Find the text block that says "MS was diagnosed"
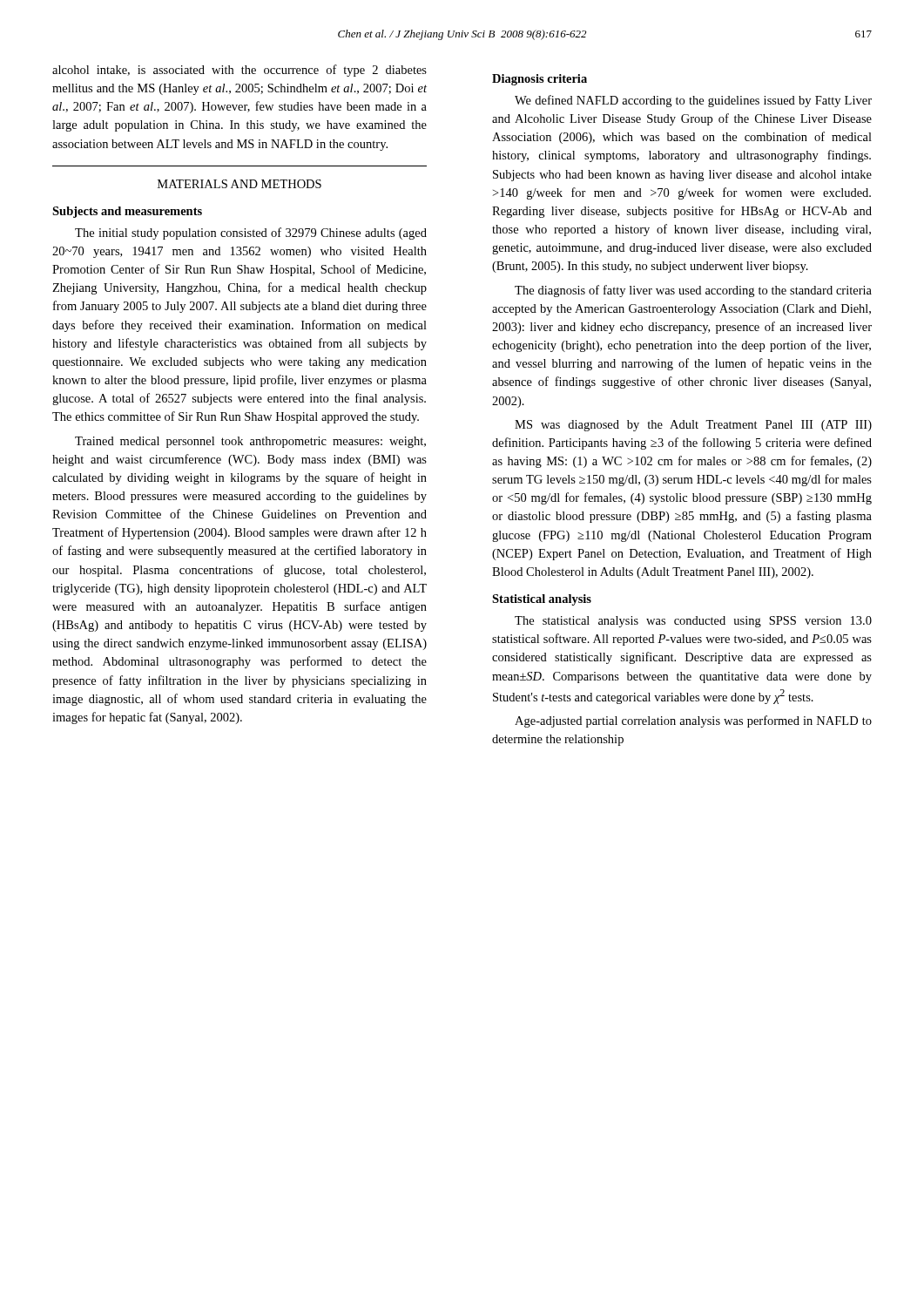 (x=682, y=498)
